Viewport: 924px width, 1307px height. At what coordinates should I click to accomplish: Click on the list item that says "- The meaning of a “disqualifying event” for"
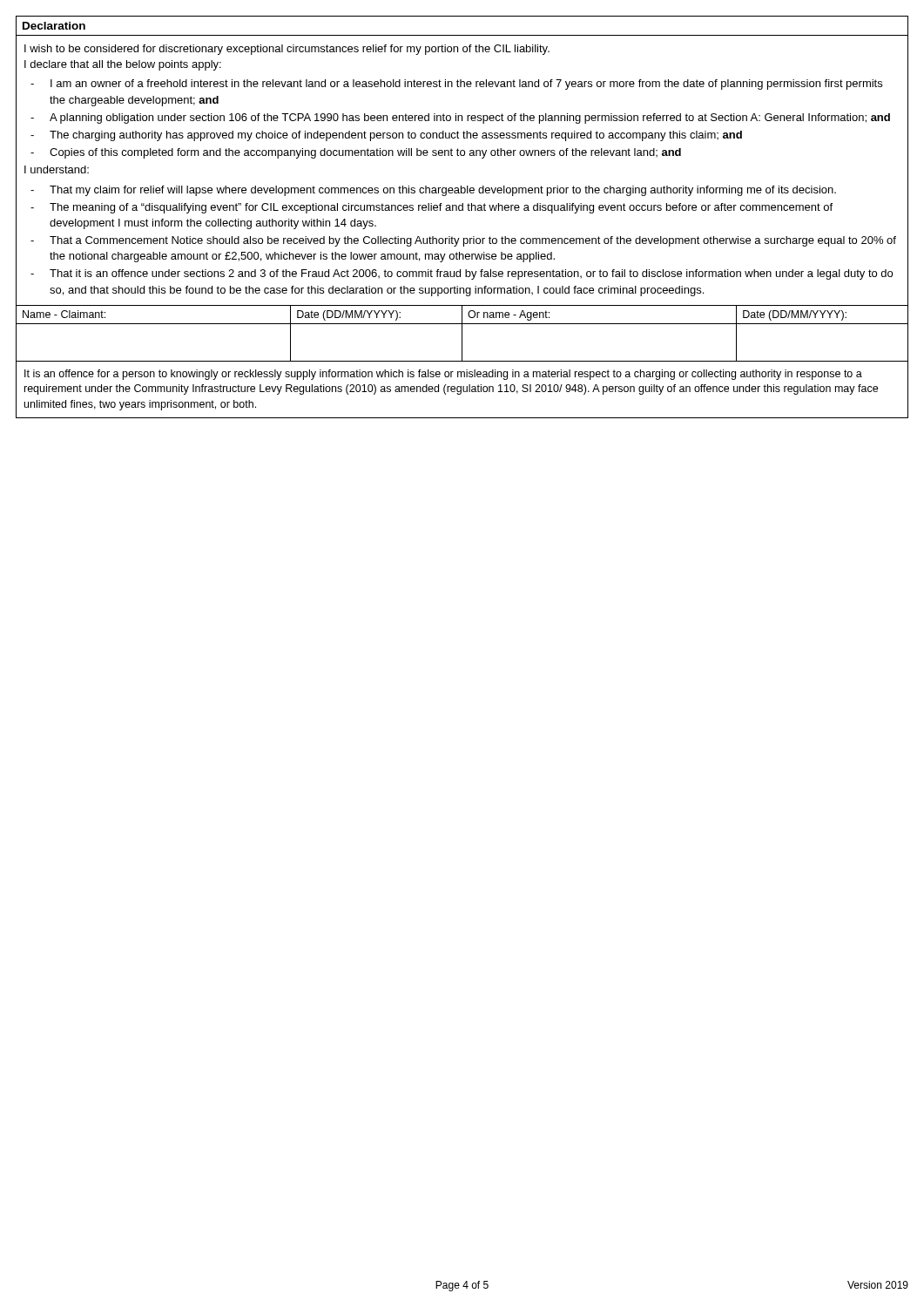(462, 215)
